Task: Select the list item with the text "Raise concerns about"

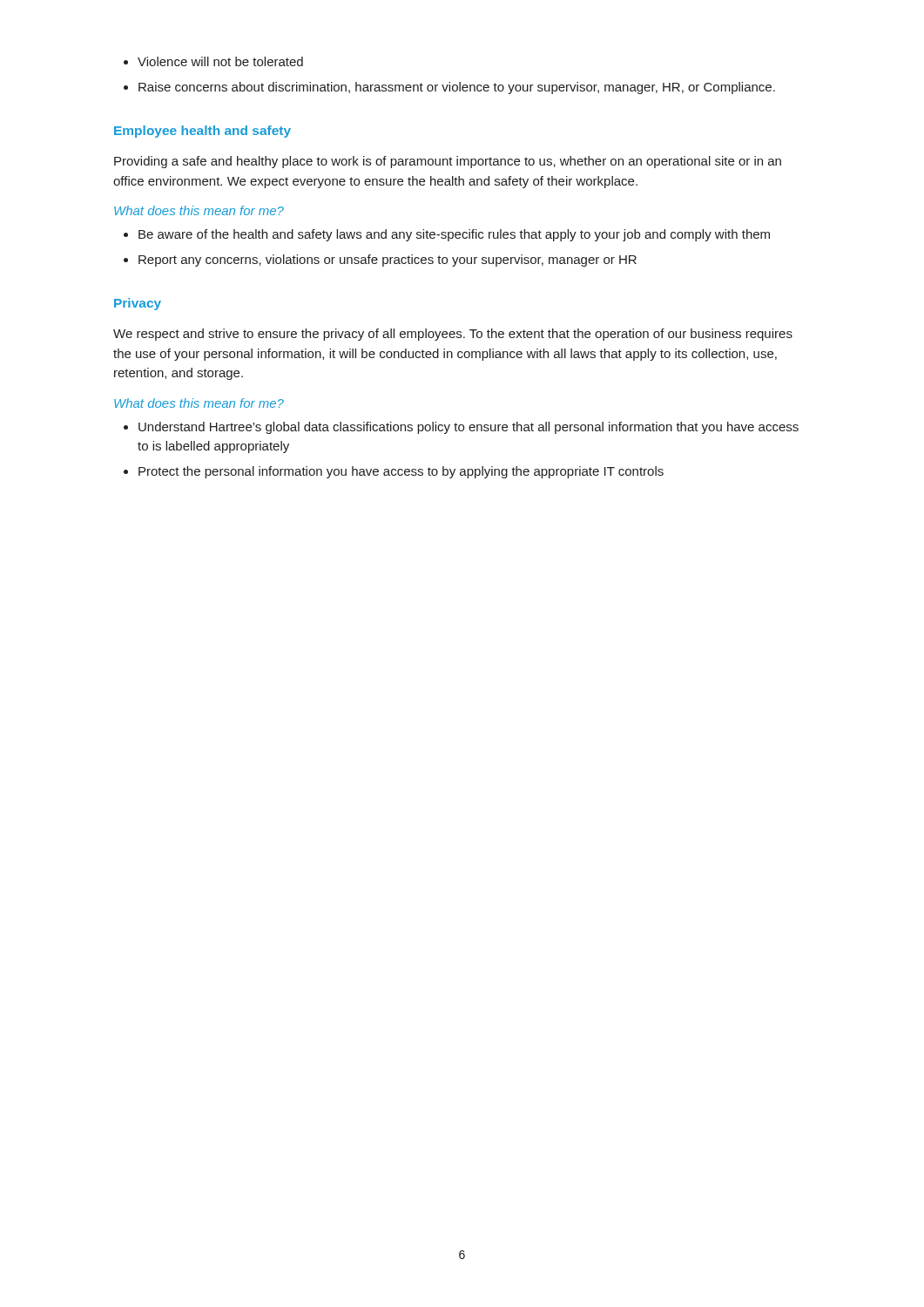Action: pos(474,87)
